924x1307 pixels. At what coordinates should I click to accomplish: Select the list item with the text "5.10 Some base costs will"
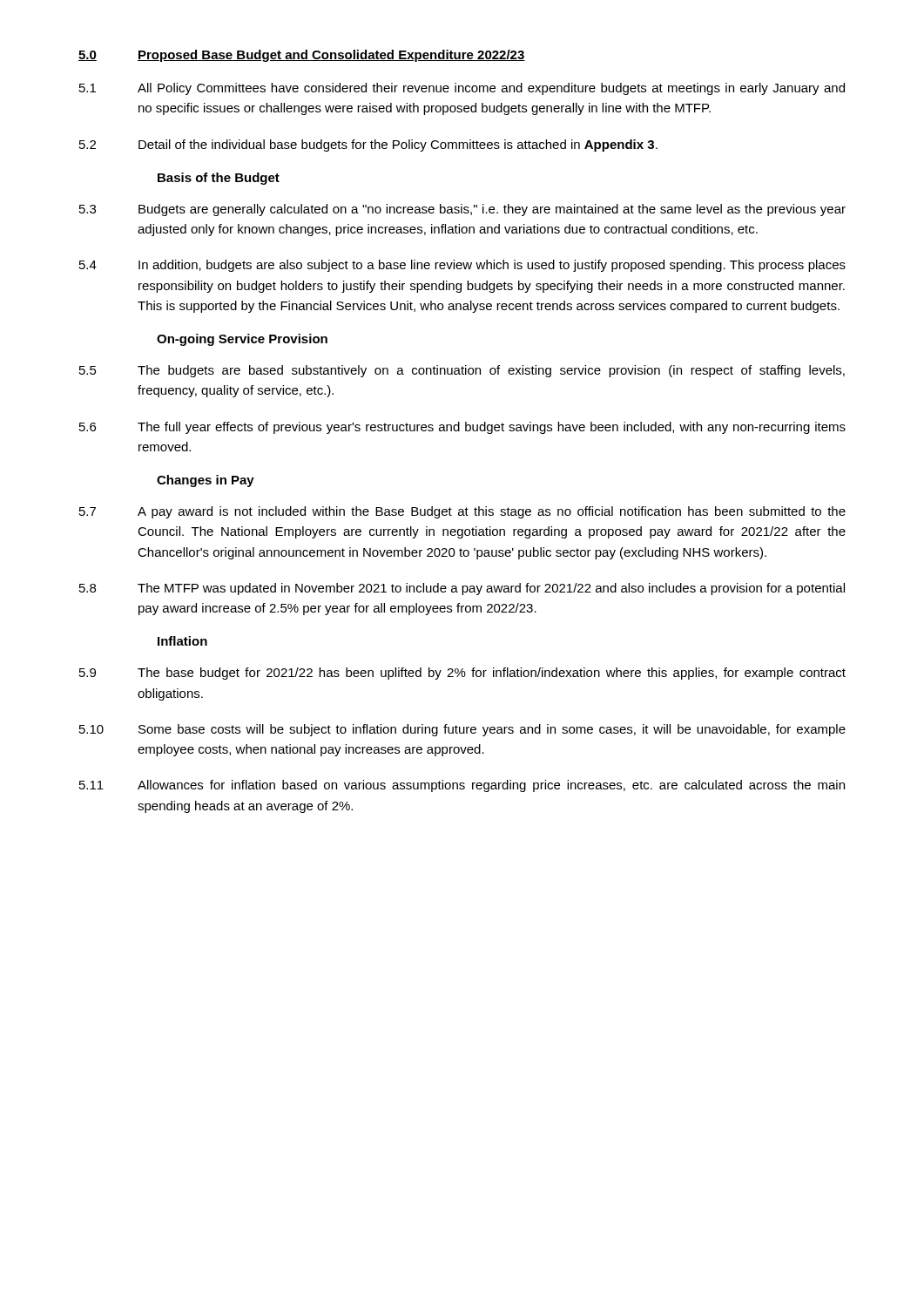point(462,739)
